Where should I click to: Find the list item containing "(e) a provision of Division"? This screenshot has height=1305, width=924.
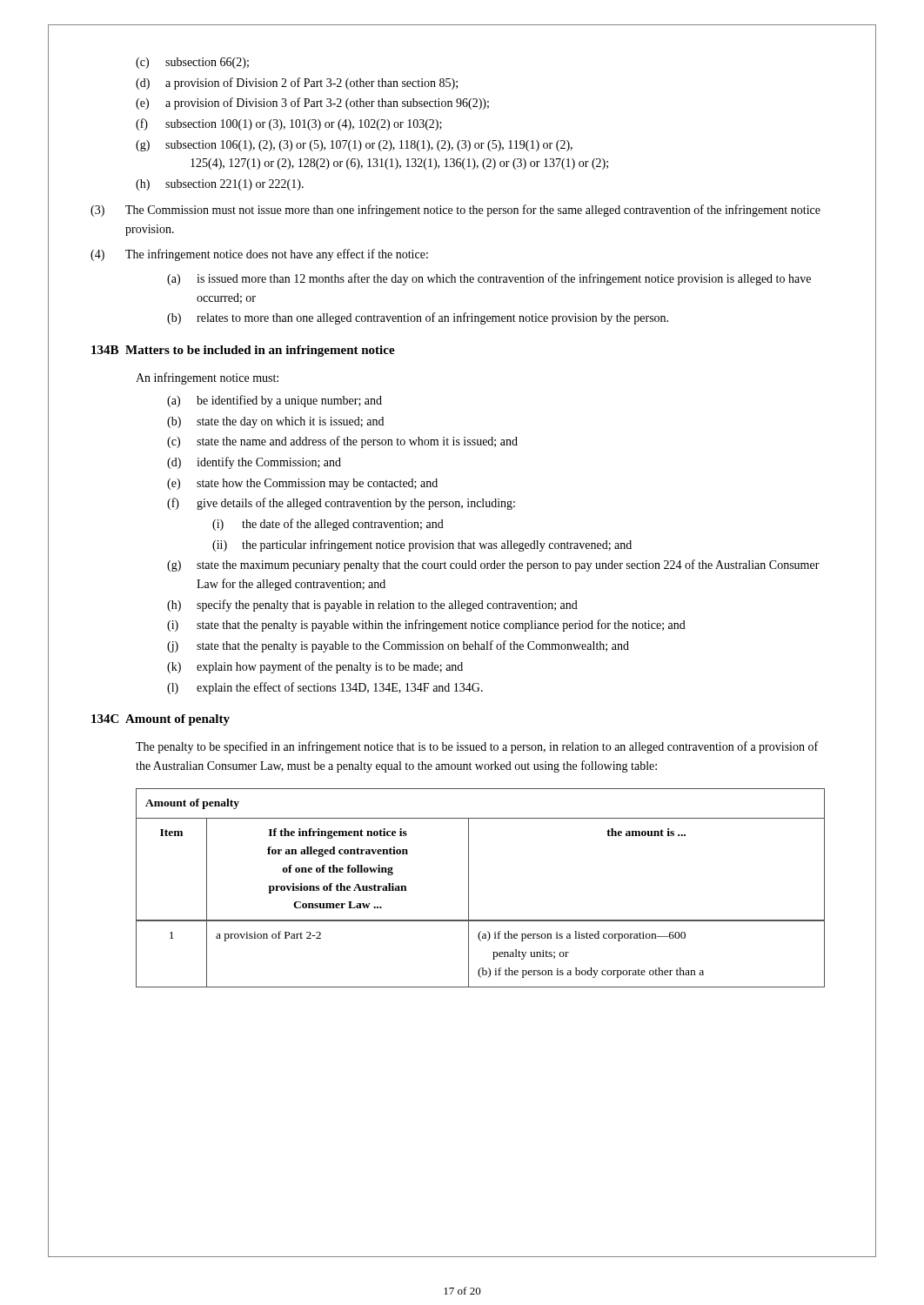485,104
